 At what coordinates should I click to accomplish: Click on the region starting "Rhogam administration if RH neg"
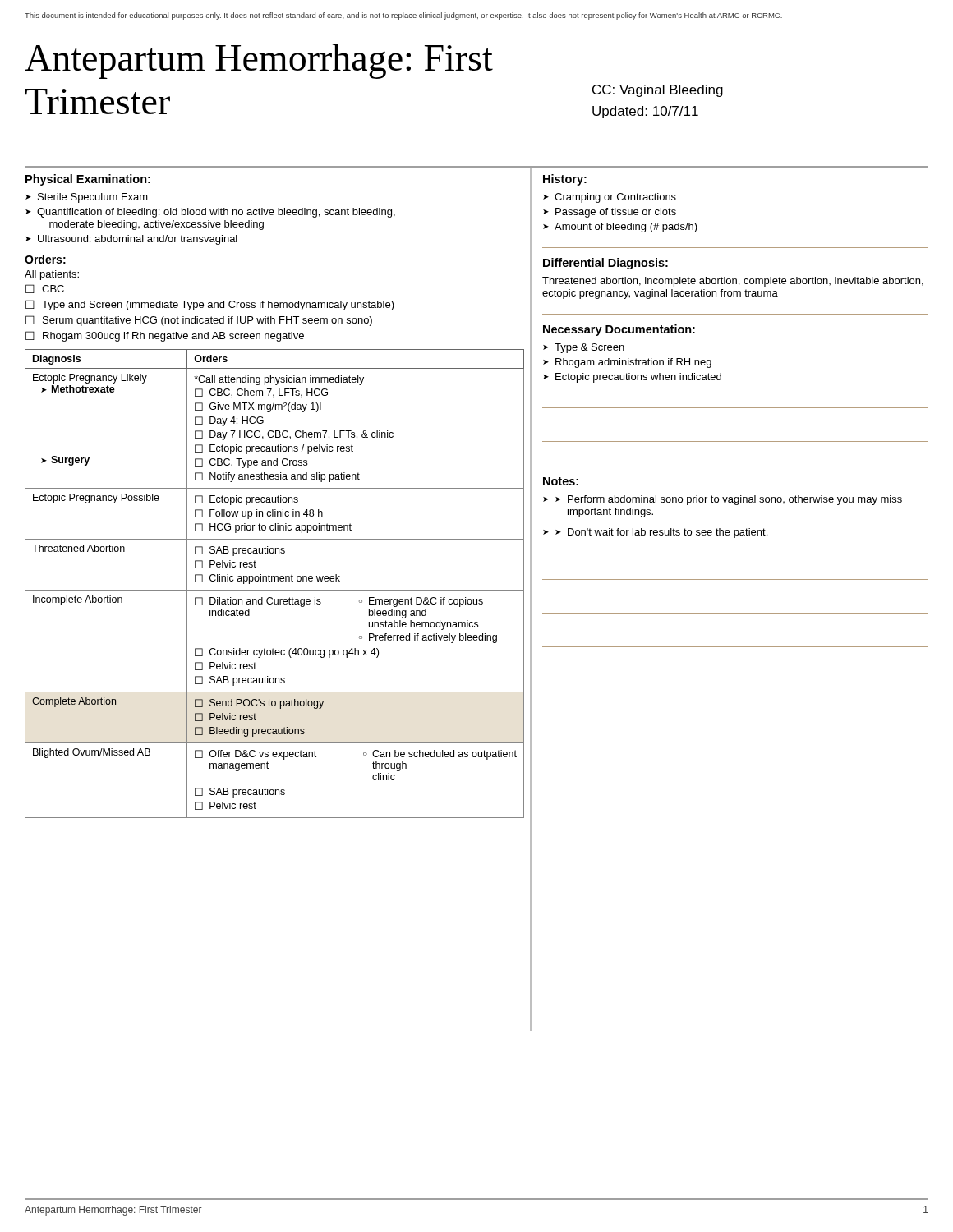point(633,362)
